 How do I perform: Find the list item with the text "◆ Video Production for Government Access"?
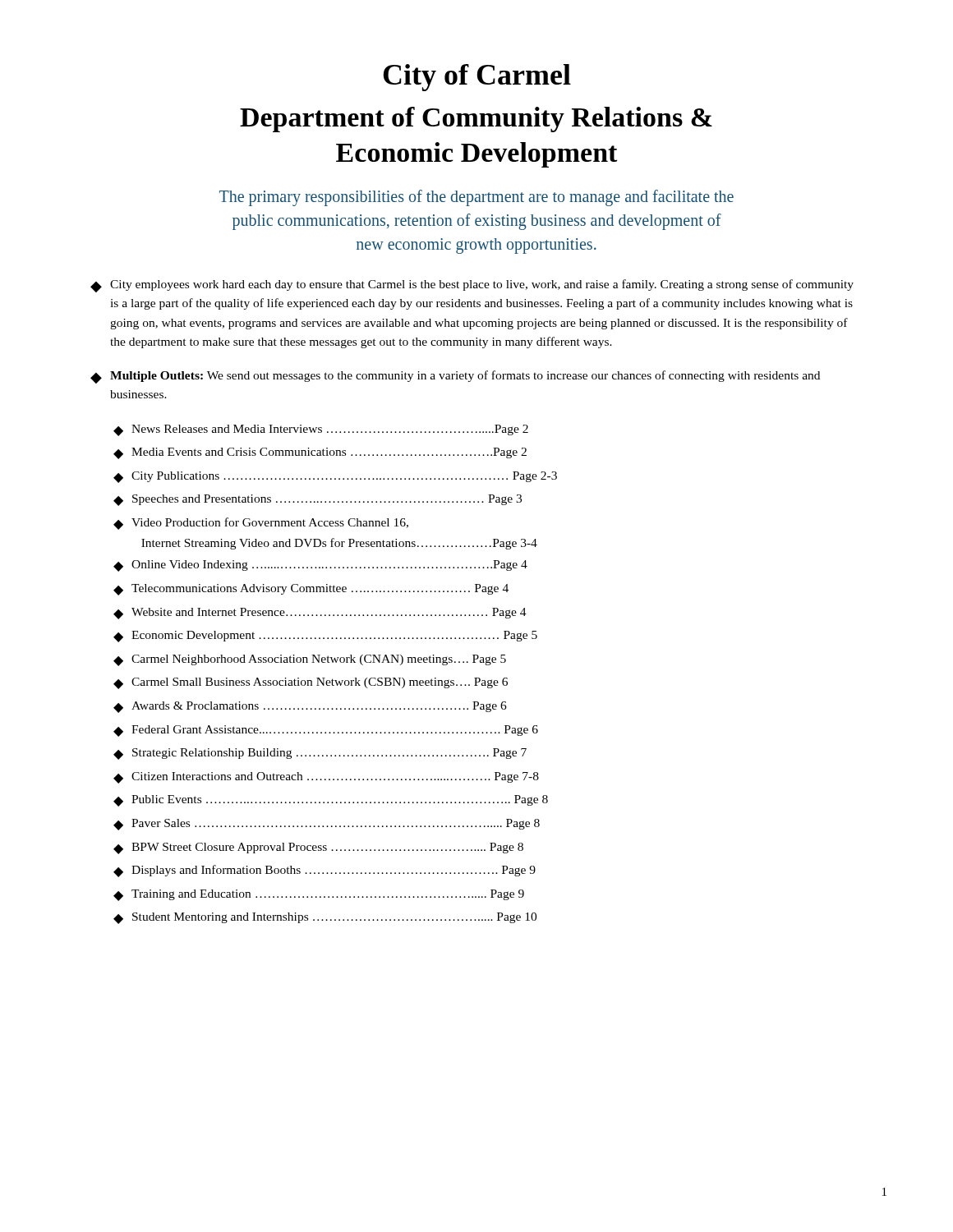point(325,533)
